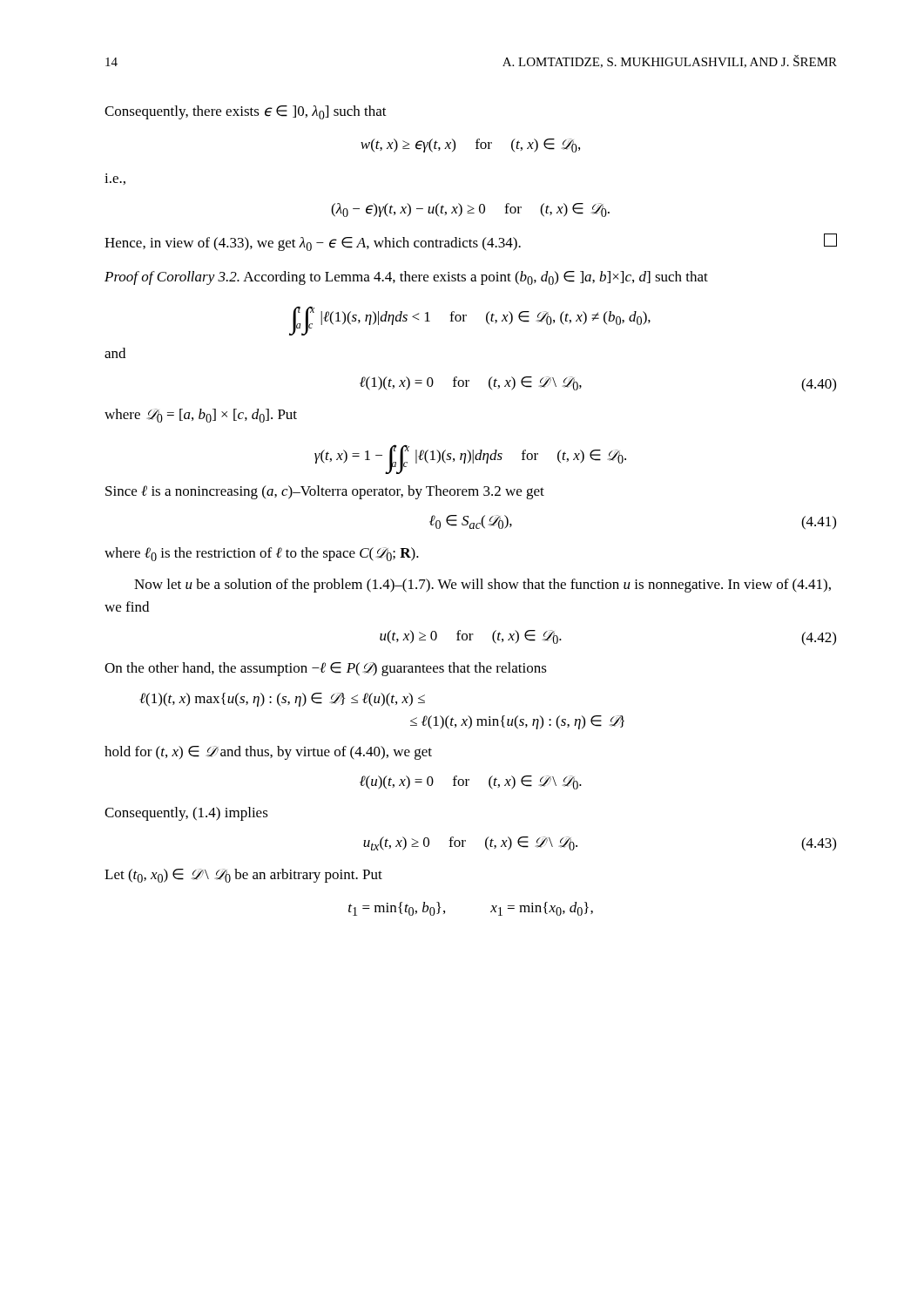Click on the formula that reads "utx(t, x) ≥ 0 for (t, x)"
Image resolution: width=924 pixels, height=1307 pixels.
400,845
